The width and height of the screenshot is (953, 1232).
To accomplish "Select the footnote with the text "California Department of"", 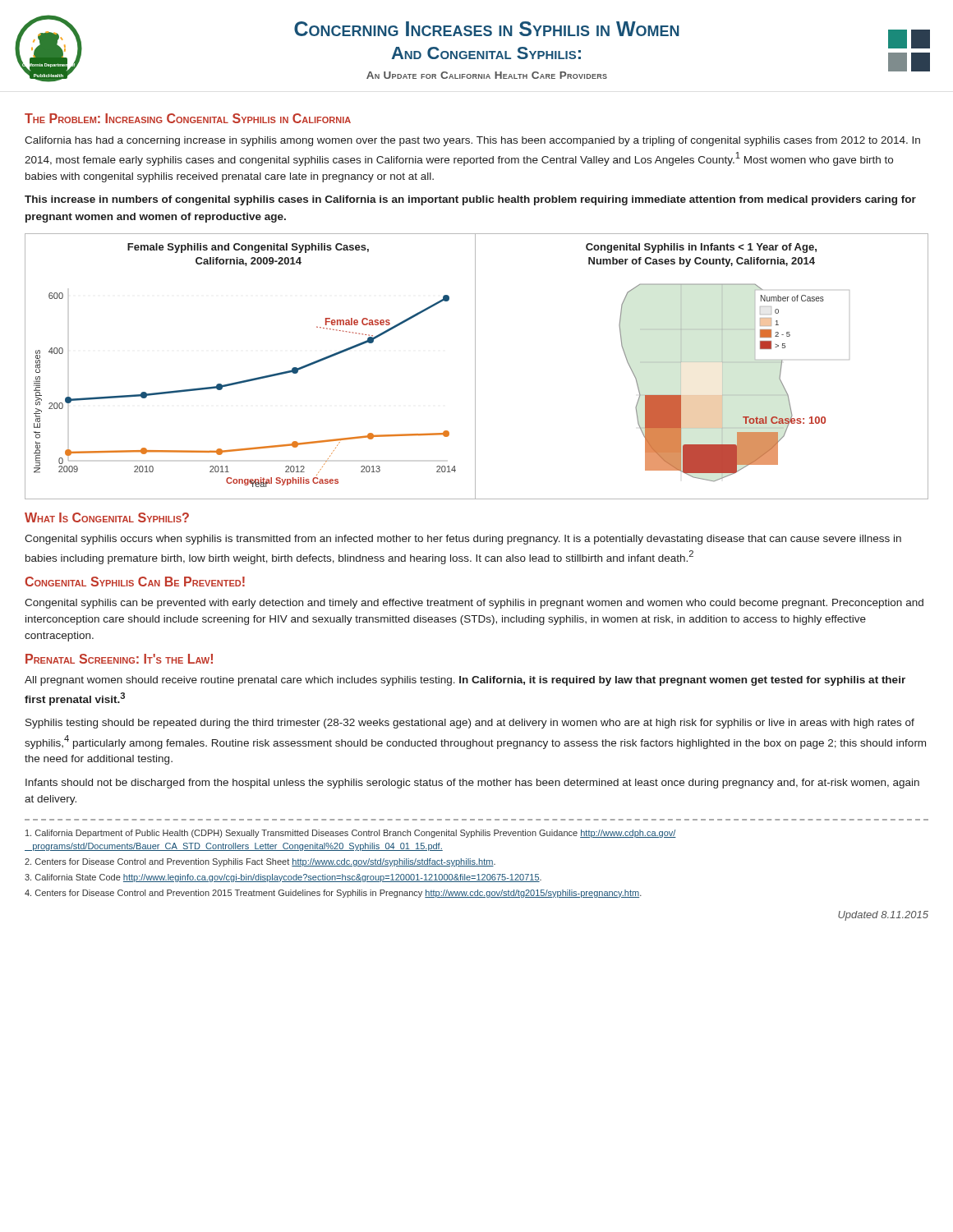I will coord(476,864).
